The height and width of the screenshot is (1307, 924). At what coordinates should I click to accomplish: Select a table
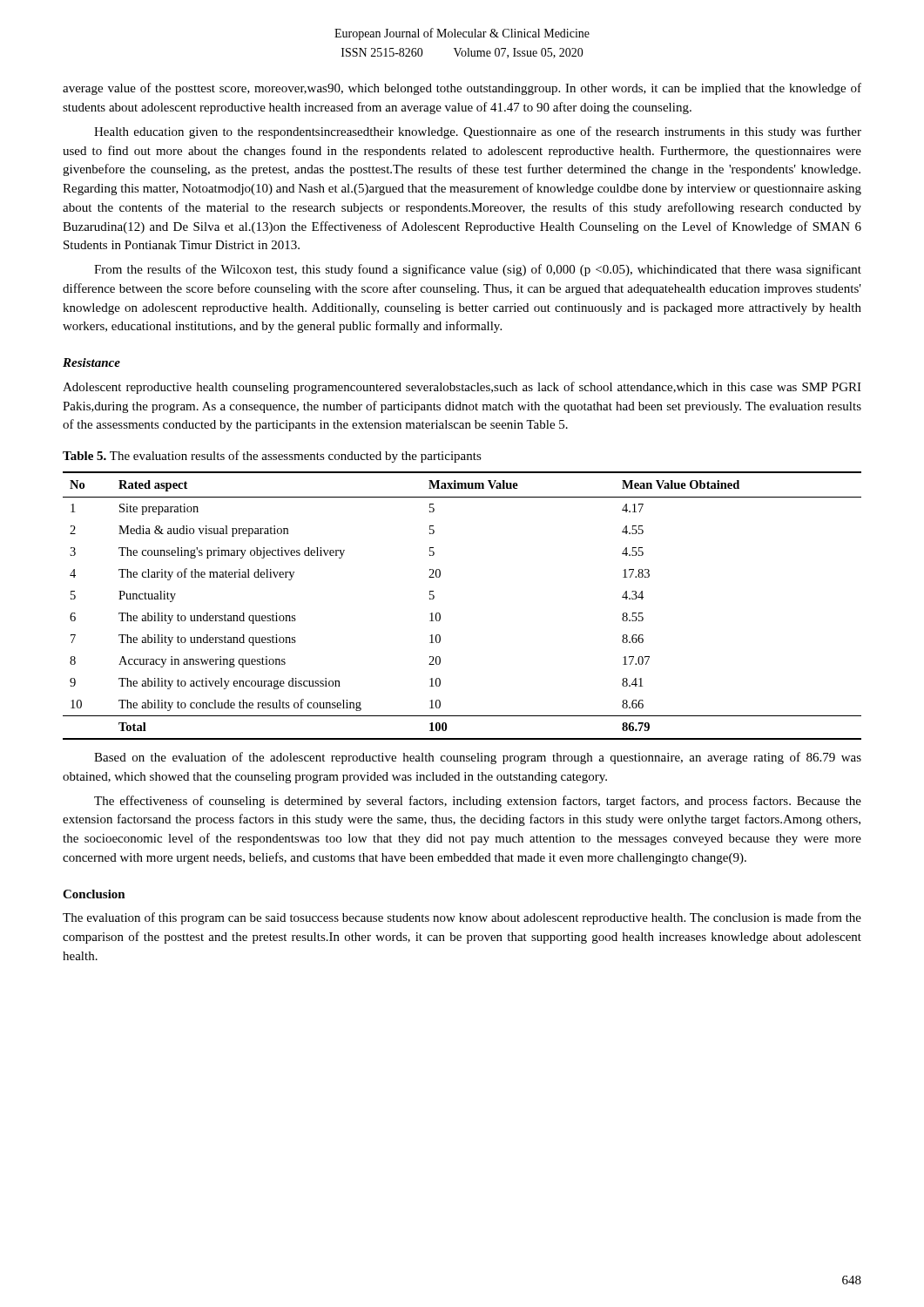[462, 606]
